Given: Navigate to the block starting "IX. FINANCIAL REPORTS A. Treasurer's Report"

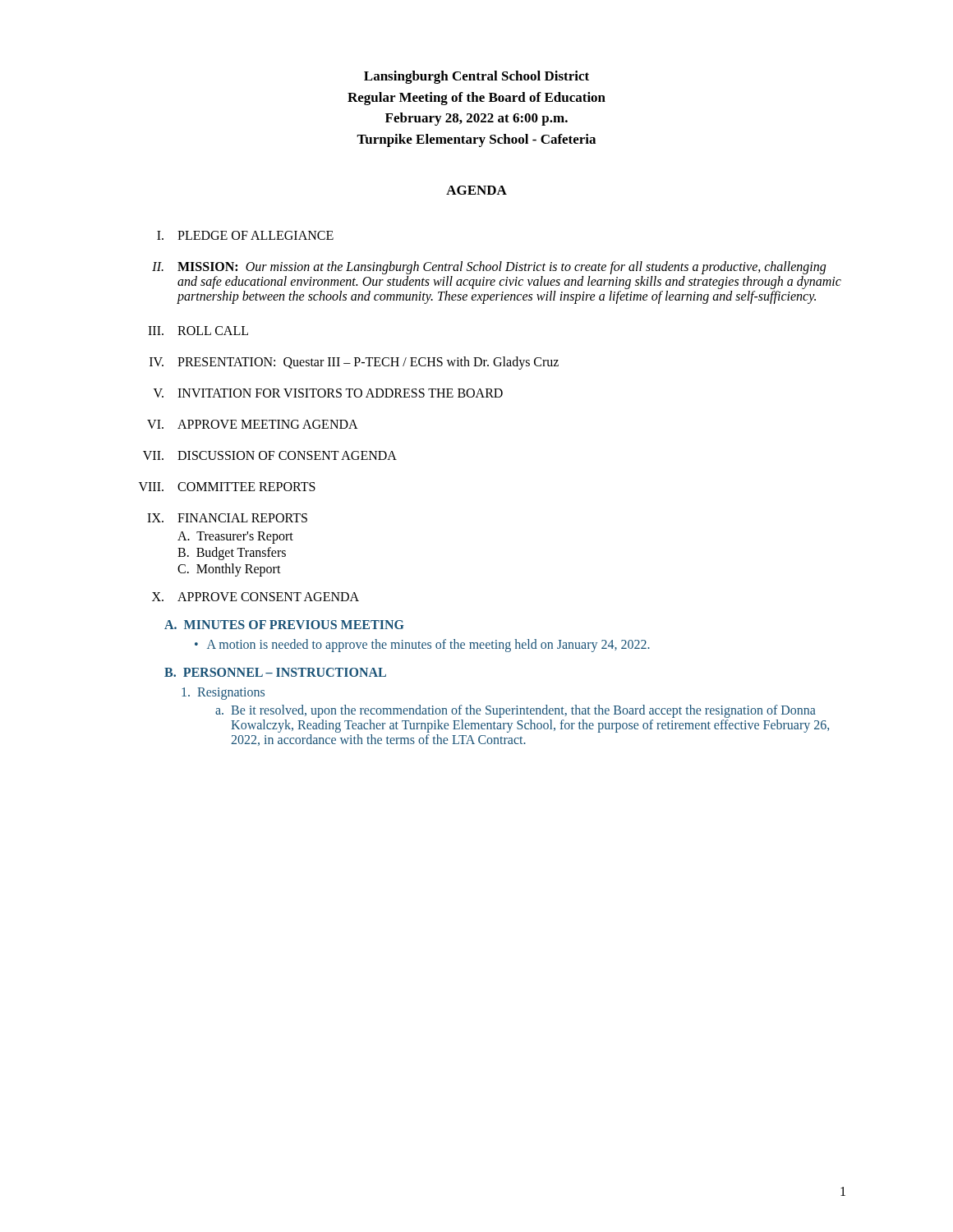Looking at the screenshot, I should click(x=227, y=518).
